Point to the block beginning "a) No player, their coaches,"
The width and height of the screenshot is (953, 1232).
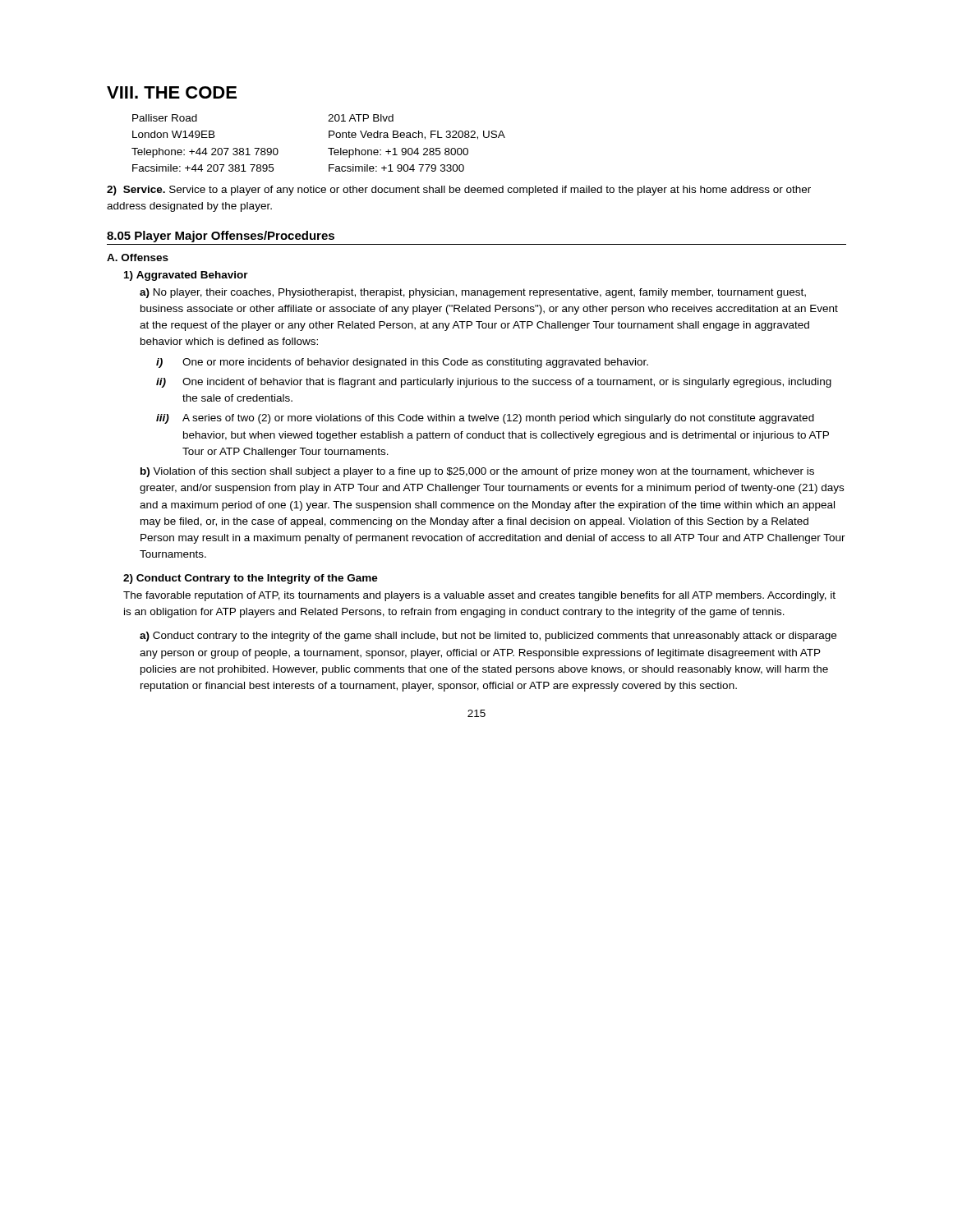(489, 317)
